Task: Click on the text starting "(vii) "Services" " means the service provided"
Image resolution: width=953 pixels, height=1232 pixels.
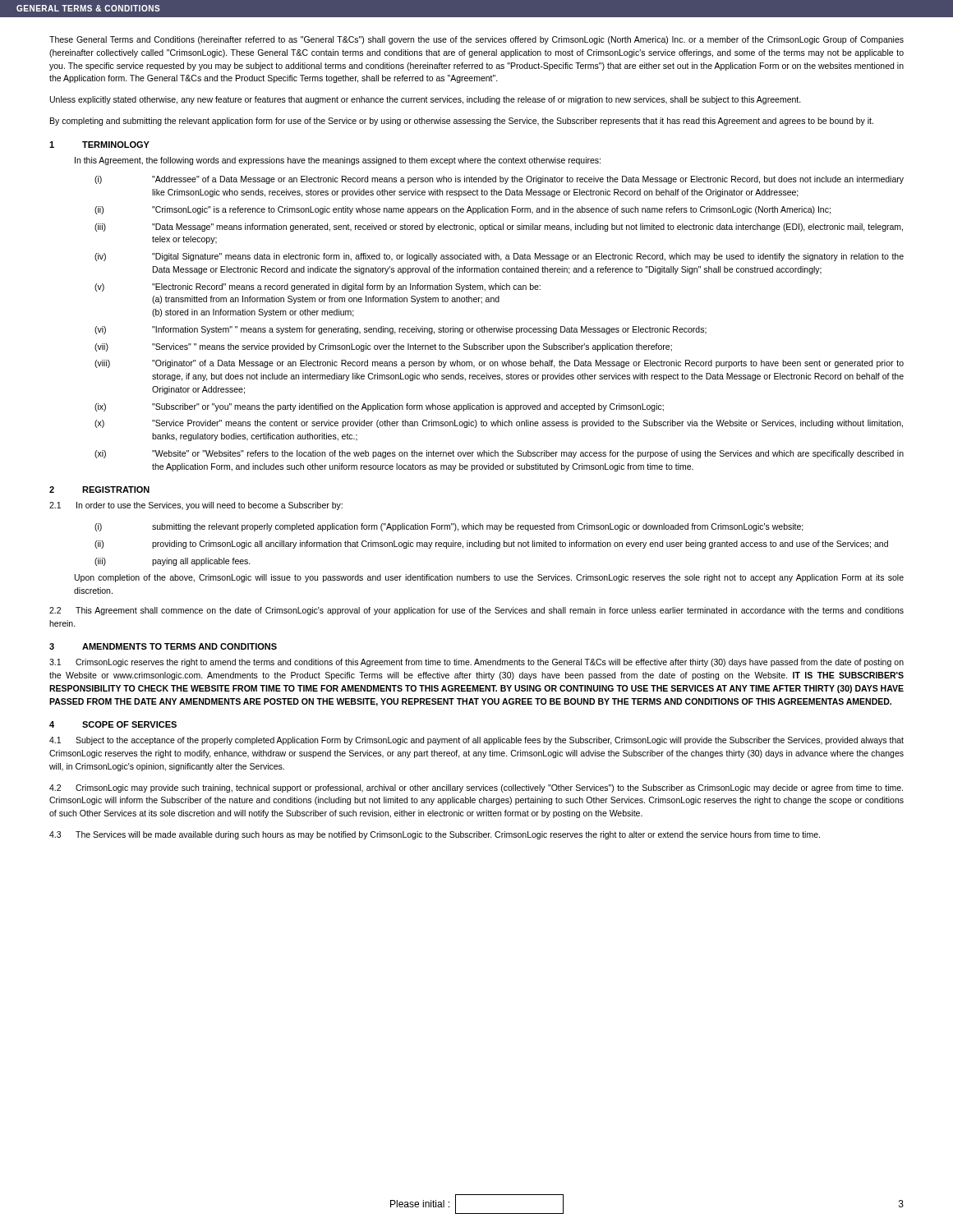Action: coord(476,347)
